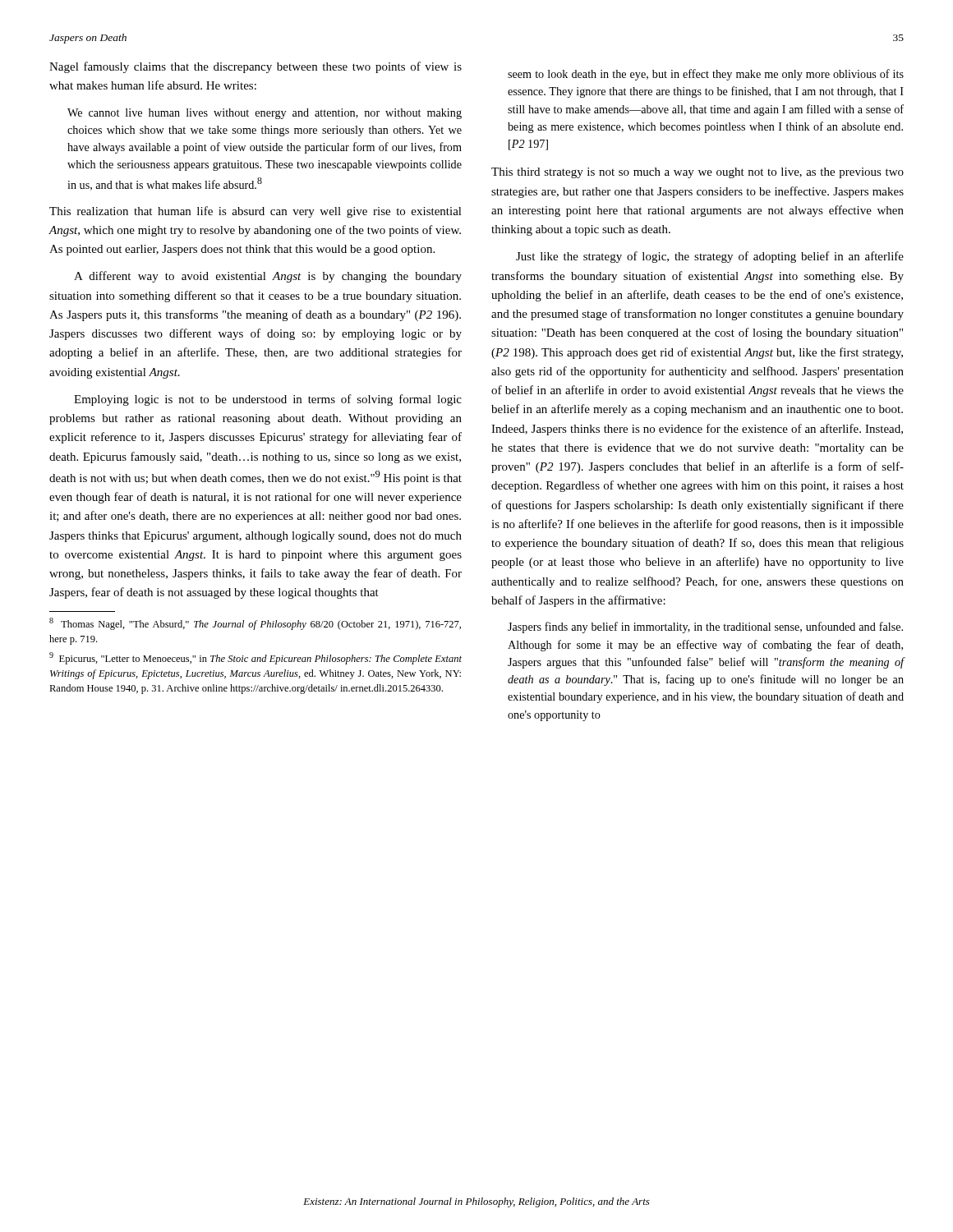Point to the block starting "9 Epicurus, "Letter to Menoeceus," in The Stoic"
The image size is (953, 1232).
point(255,673)
